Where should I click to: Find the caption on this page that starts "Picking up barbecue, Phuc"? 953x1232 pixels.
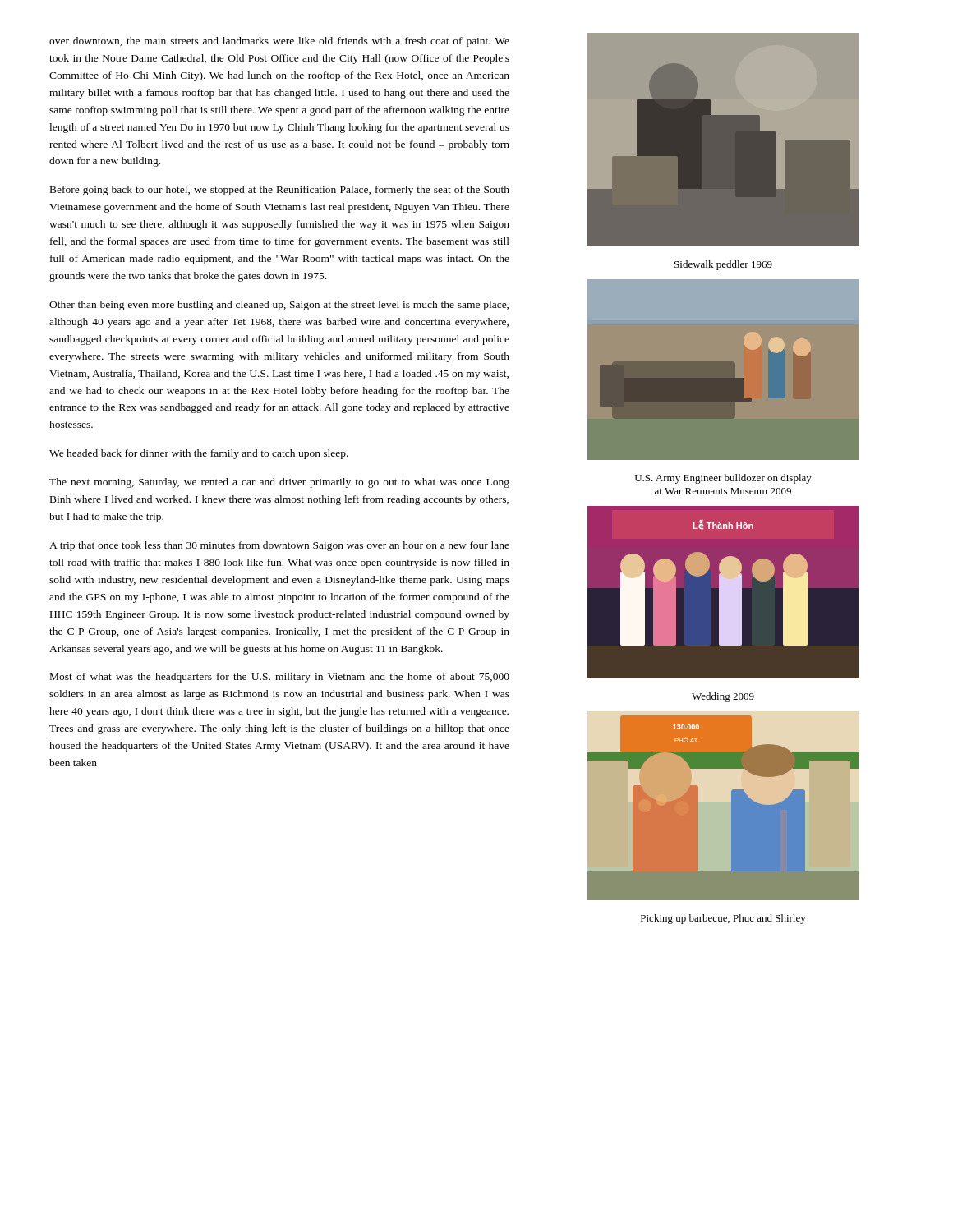723,918
